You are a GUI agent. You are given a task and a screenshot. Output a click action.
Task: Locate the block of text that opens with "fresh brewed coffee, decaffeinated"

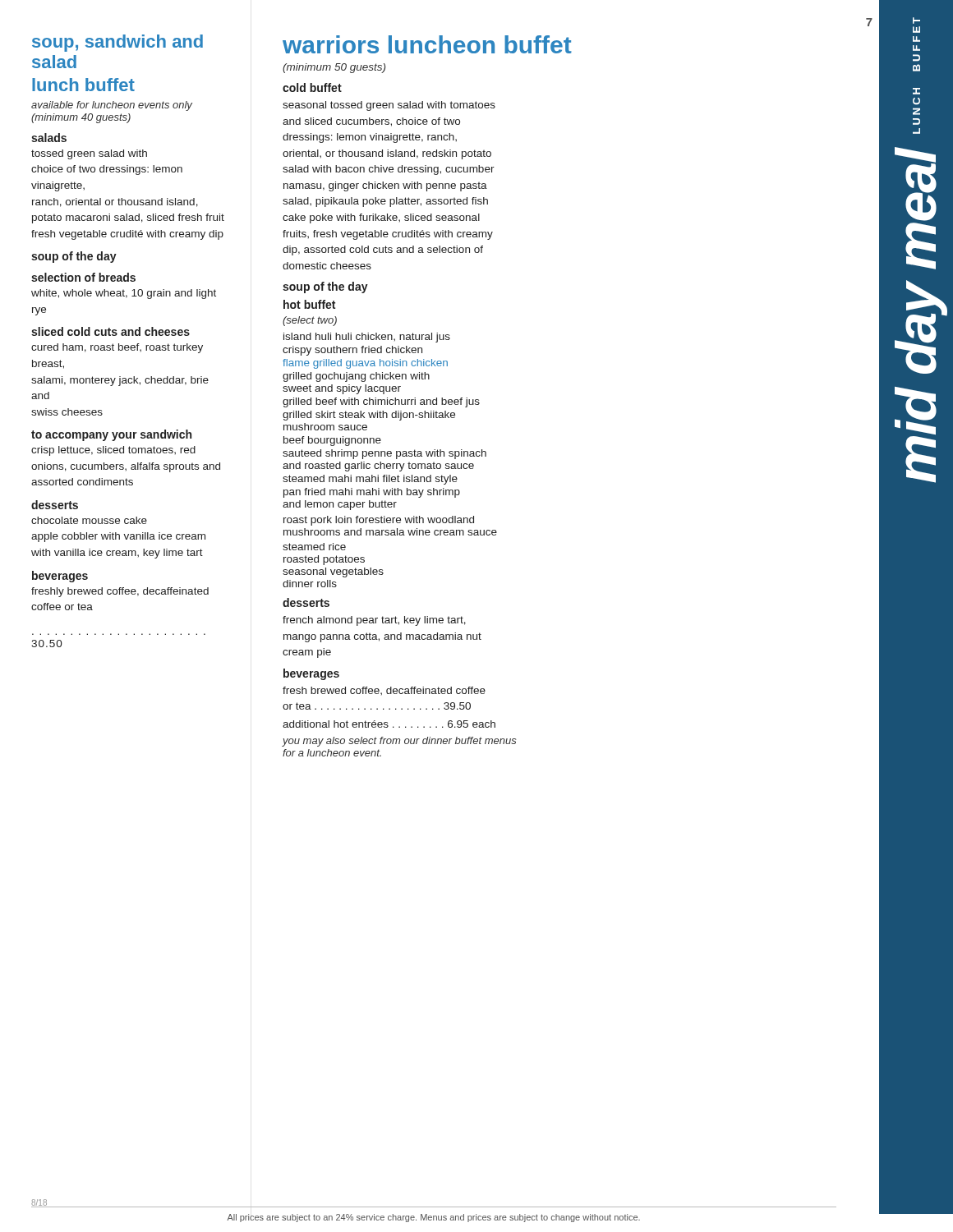click(x=384, y=691)
